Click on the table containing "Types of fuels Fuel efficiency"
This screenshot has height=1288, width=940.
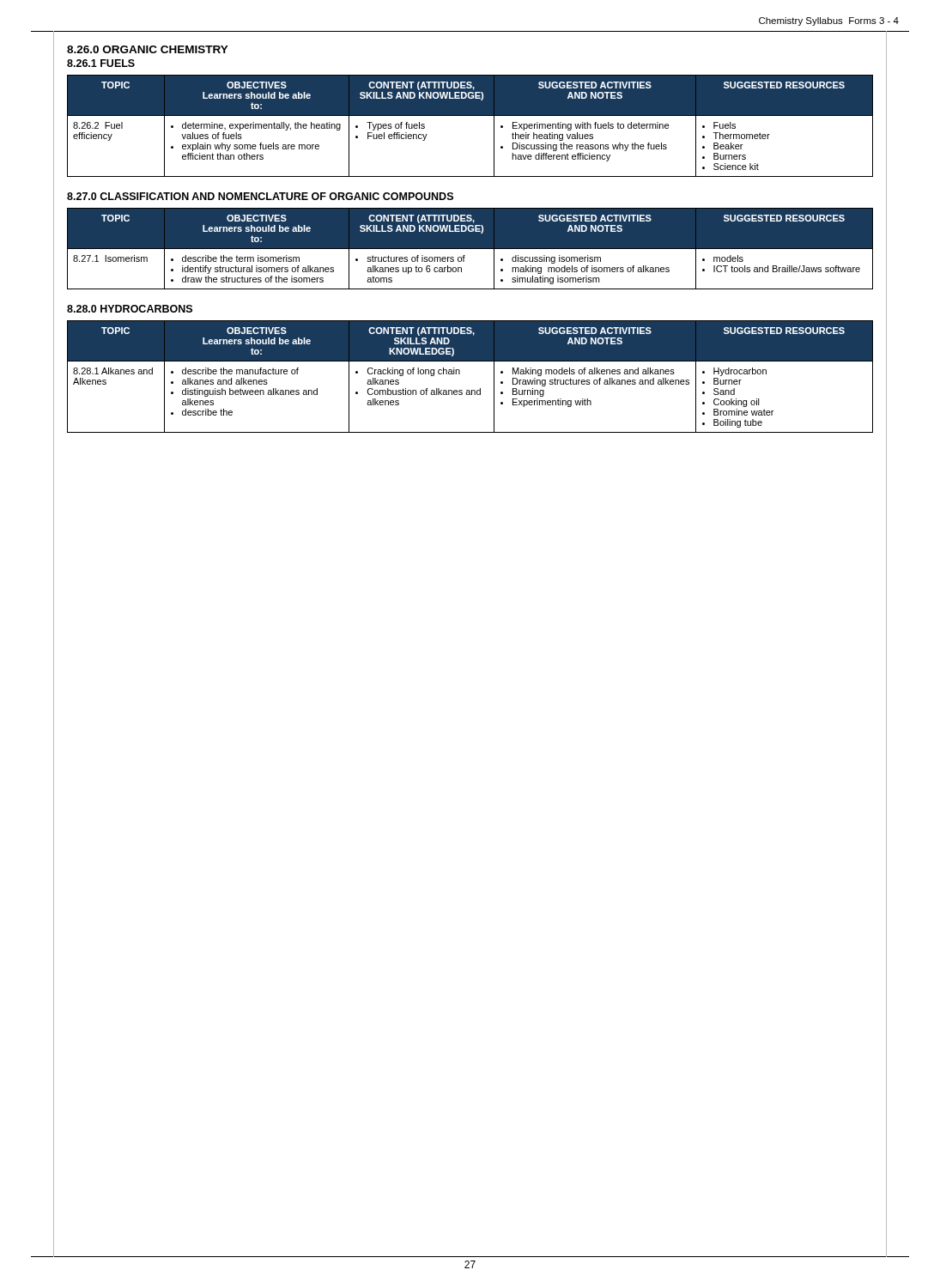pyautogui.click(x=470, y=126)
